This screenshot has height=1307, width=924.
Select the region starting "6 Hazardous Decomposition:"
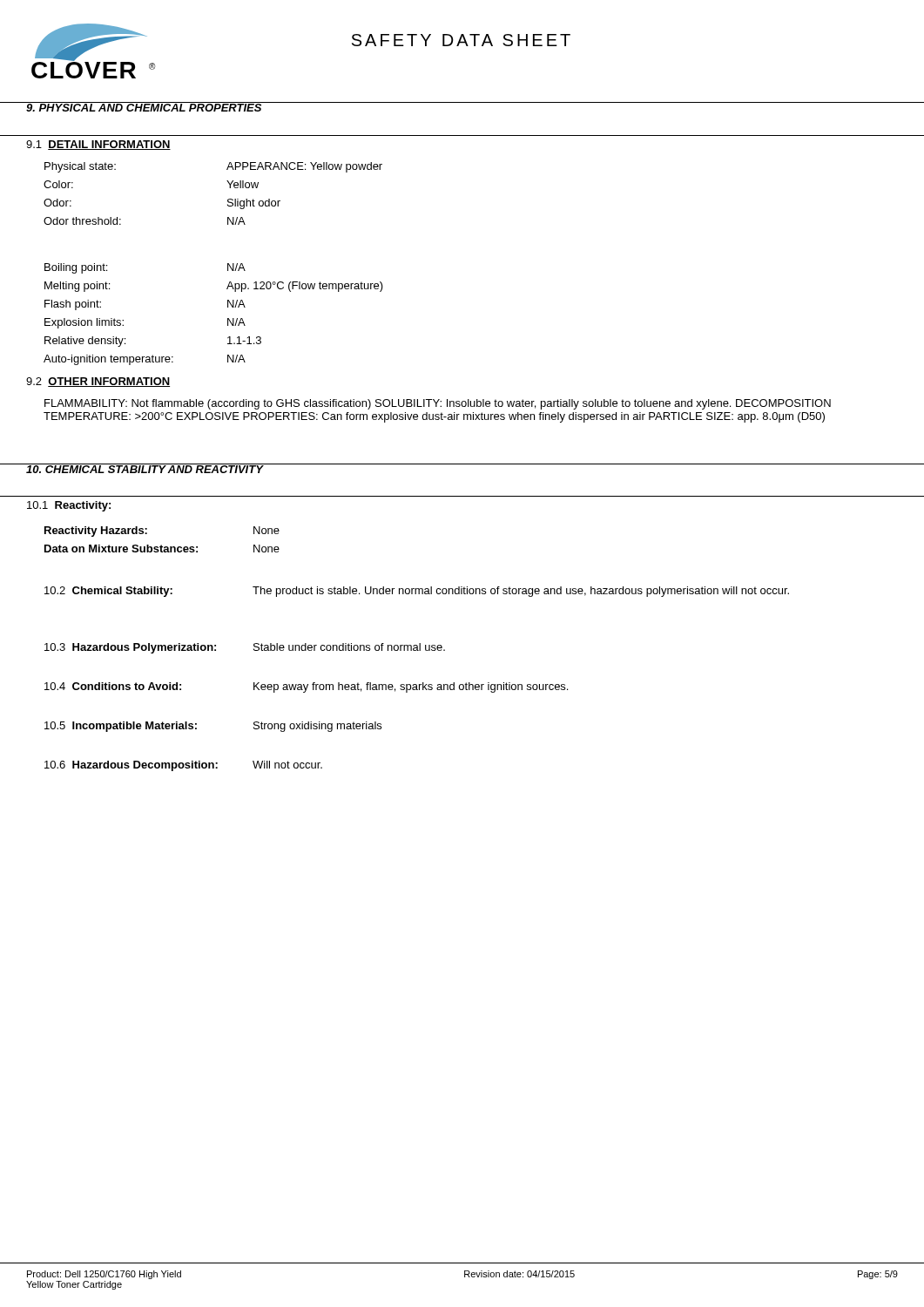(x=183, y=766)
